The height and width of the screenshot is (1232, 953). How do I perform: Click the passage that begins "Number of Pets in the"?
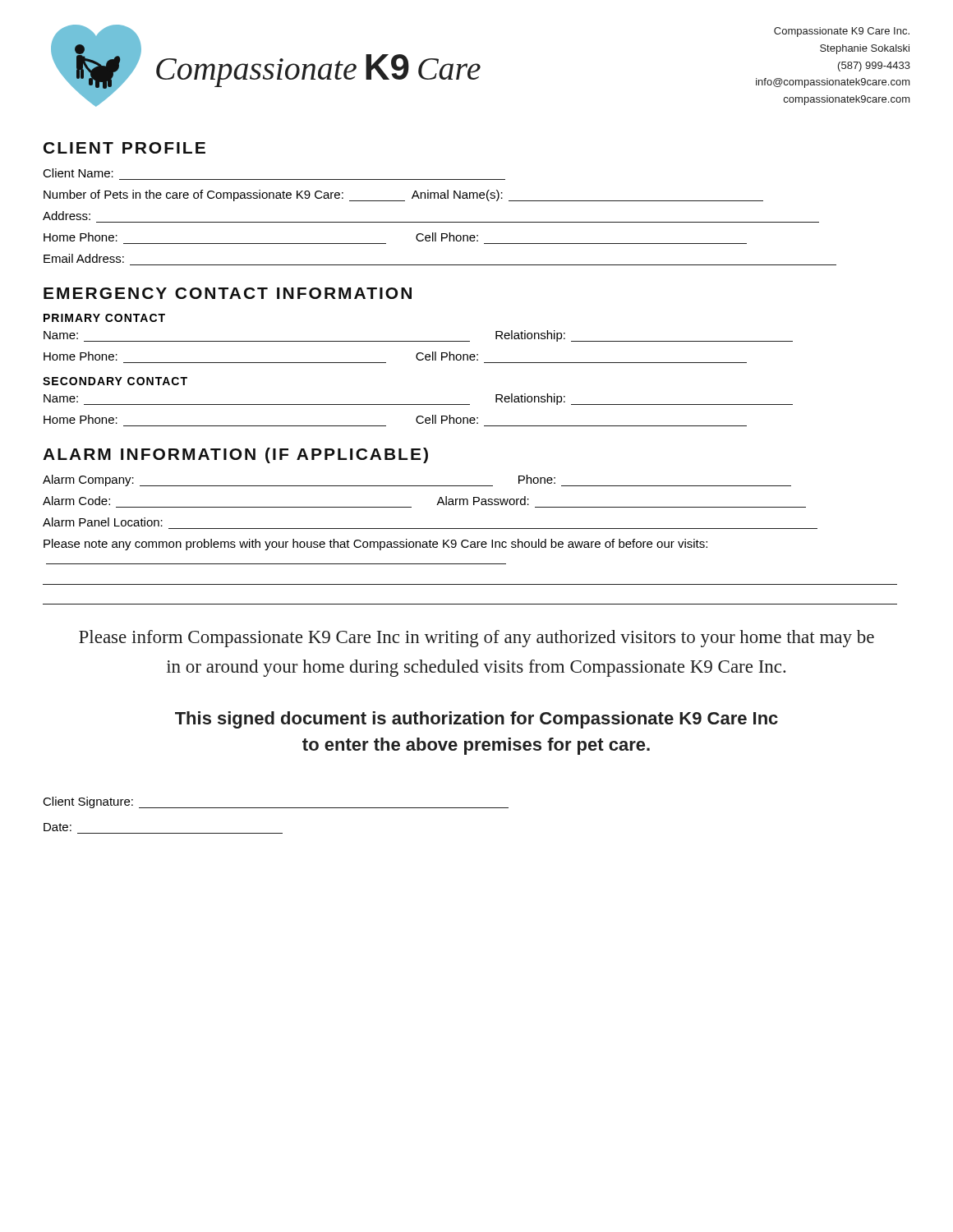click(403, 194)
